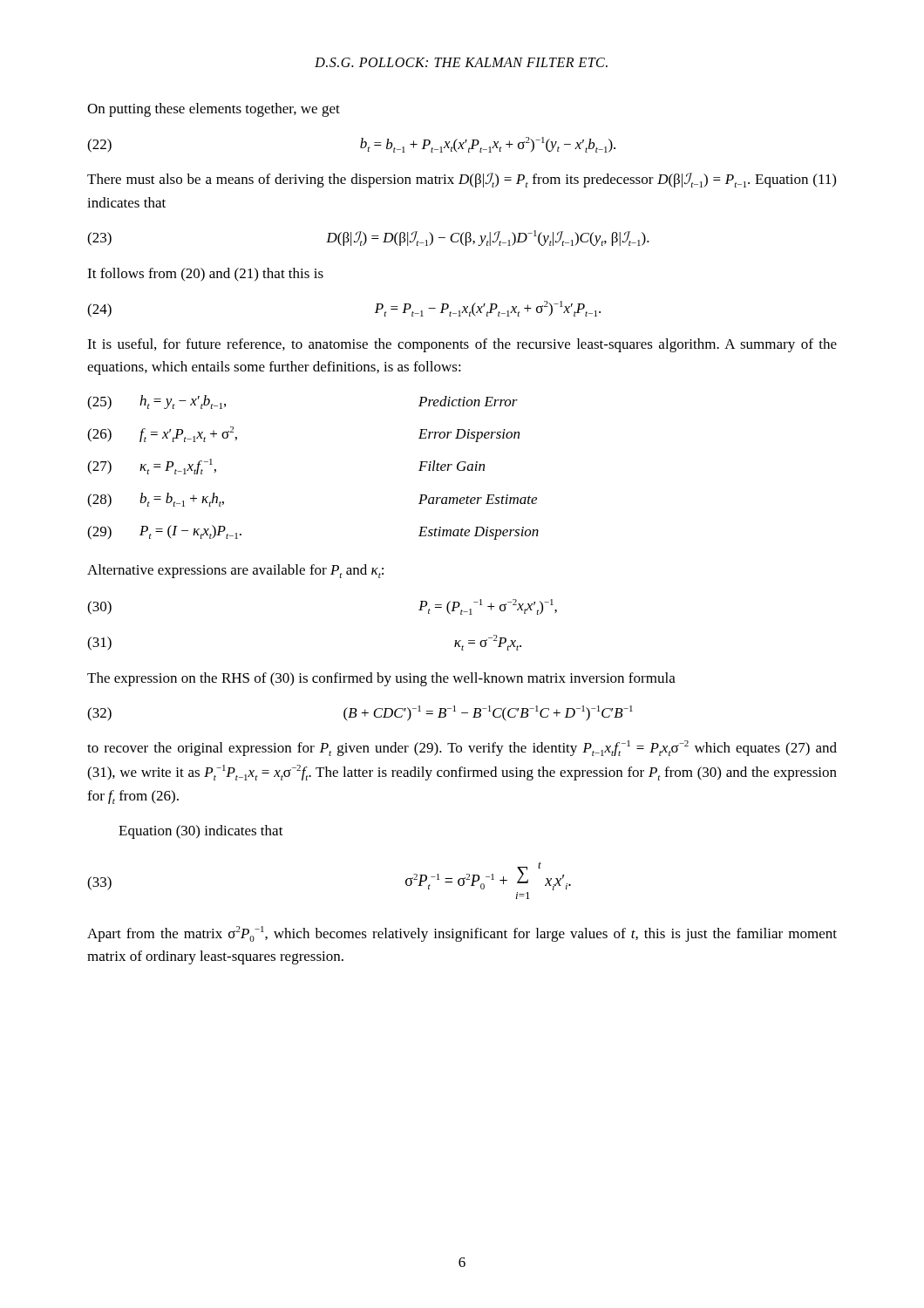Locate the formula with the text "(32) (B + CDC′)−1 = B−1 −"
924x1308 pixels.
tap(462, 713)
